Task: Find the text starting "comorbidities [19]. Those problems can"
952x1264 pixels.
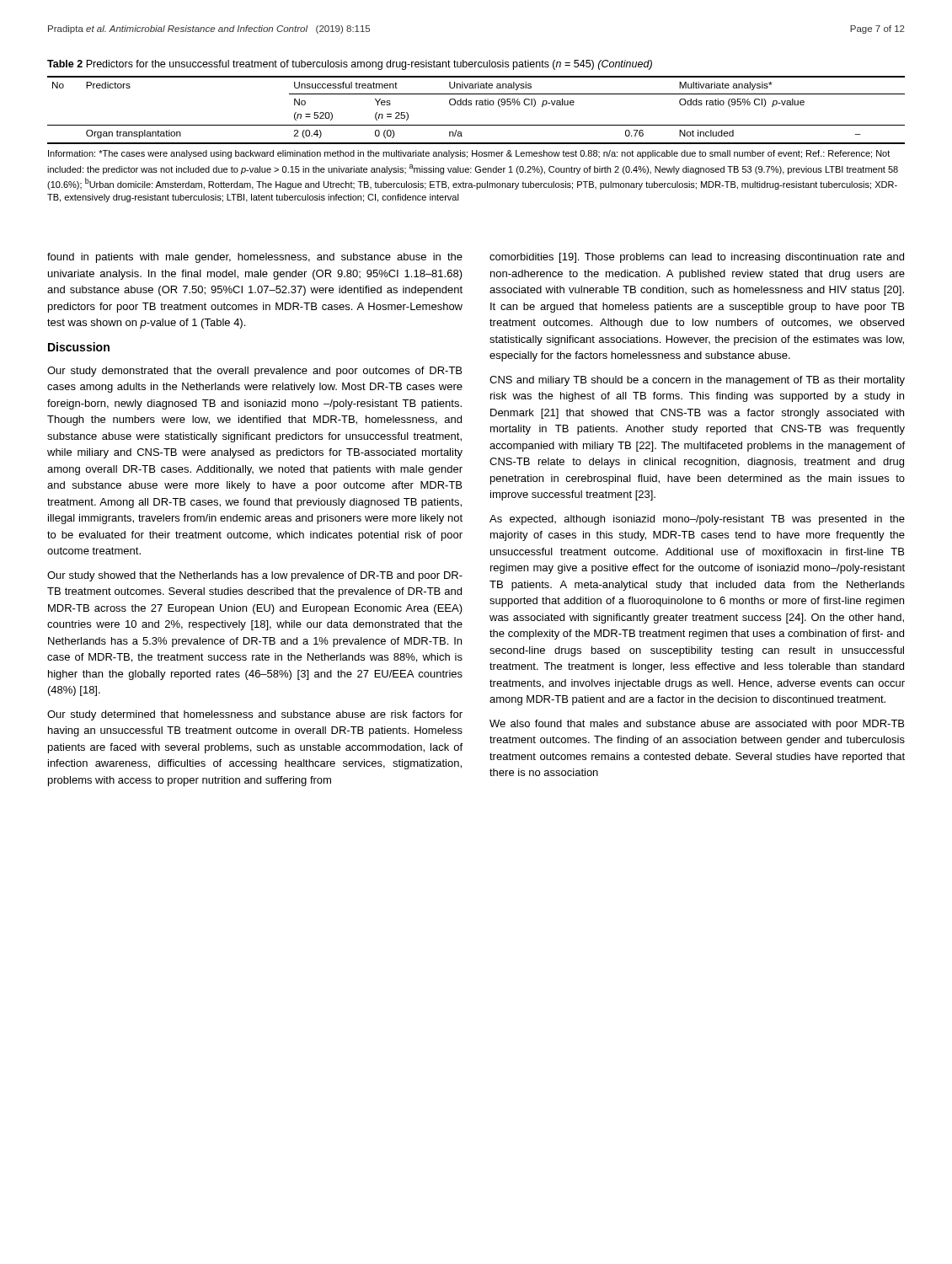Action: pyautogui.click(x=697, y=306)
